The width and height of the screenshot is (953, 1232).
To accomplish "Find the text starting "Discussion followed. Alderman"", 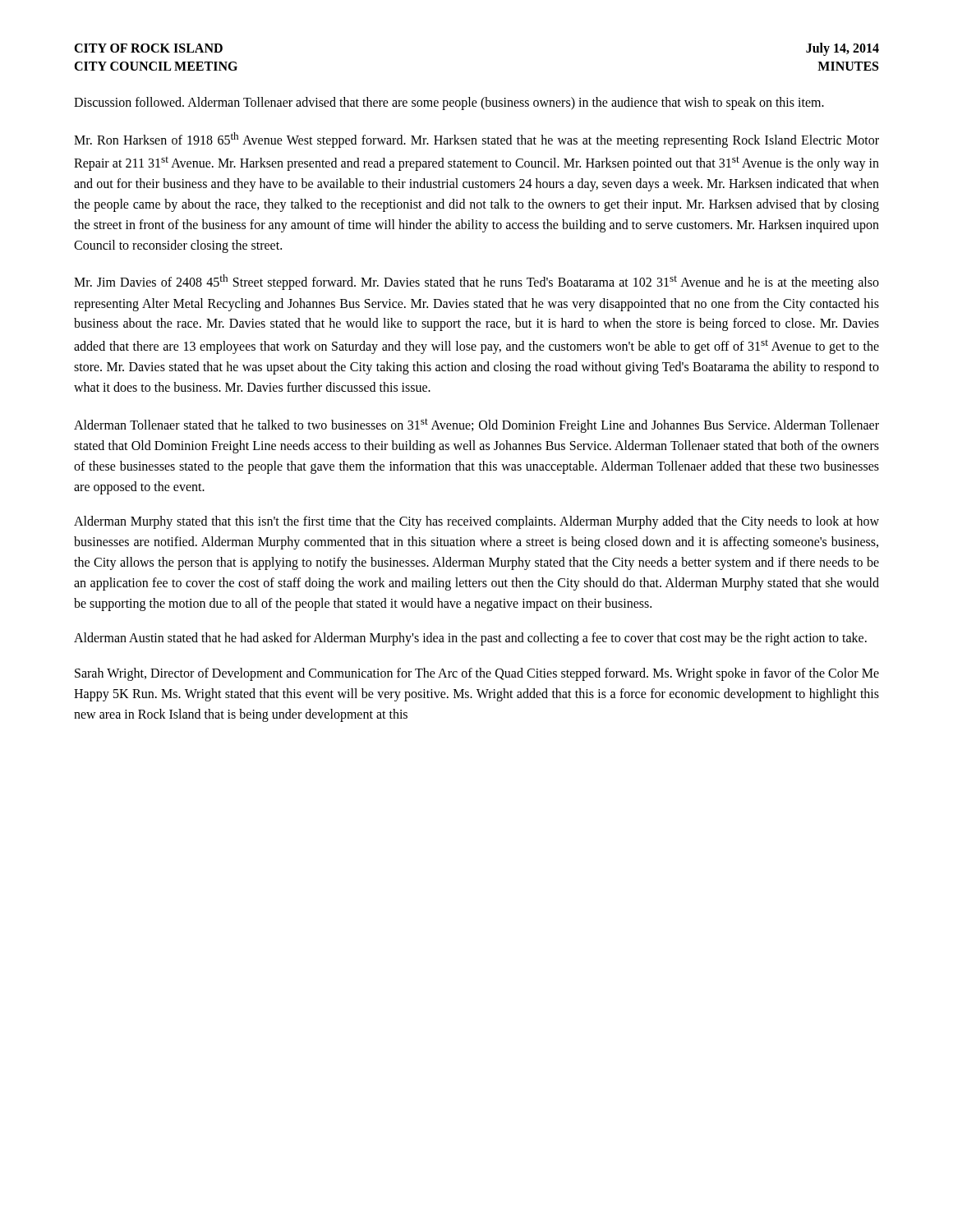I will 449,102.
